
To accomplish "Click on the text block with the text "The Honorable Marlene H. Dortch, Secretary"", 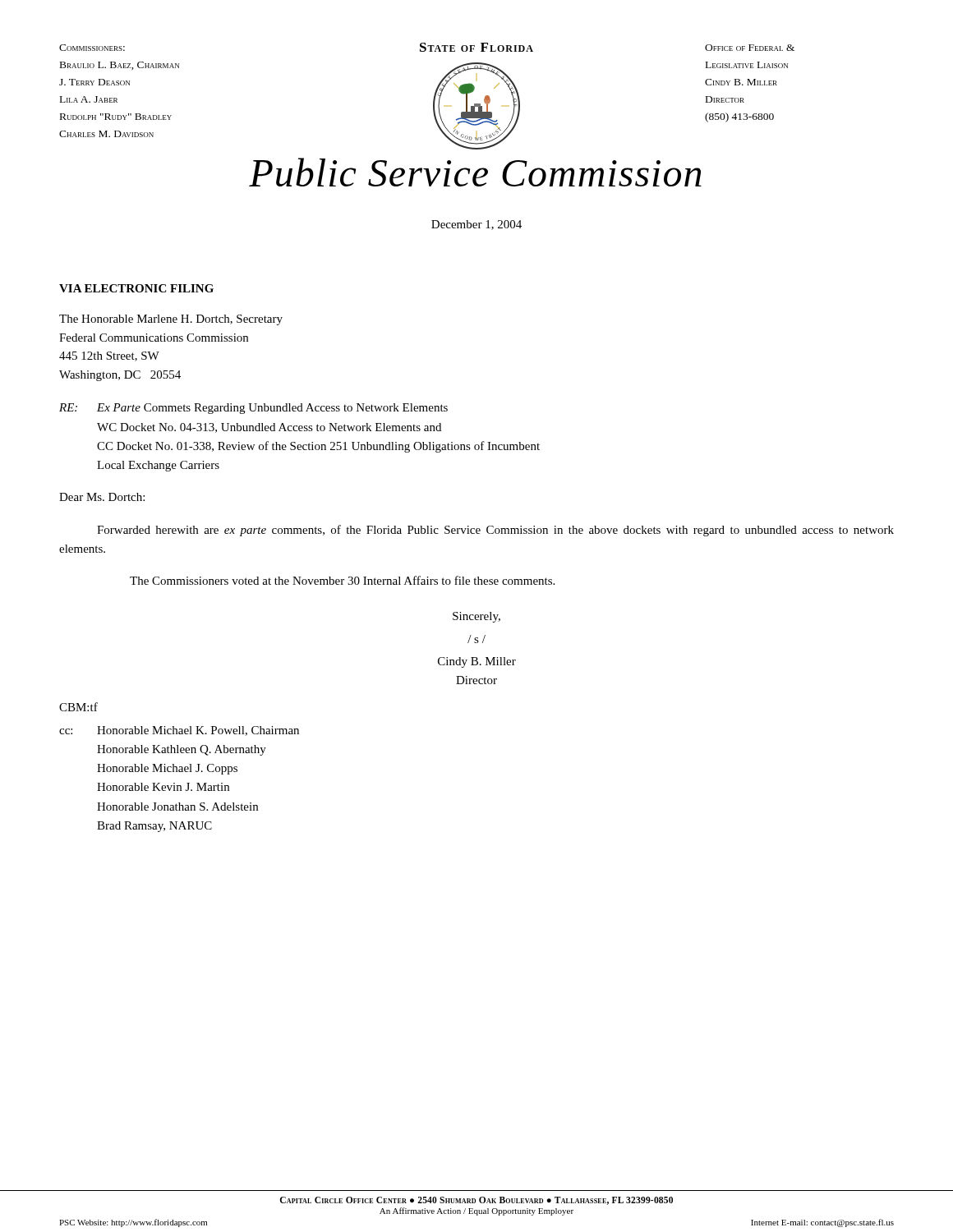I will pyautogui.click(x=171, y=347).
